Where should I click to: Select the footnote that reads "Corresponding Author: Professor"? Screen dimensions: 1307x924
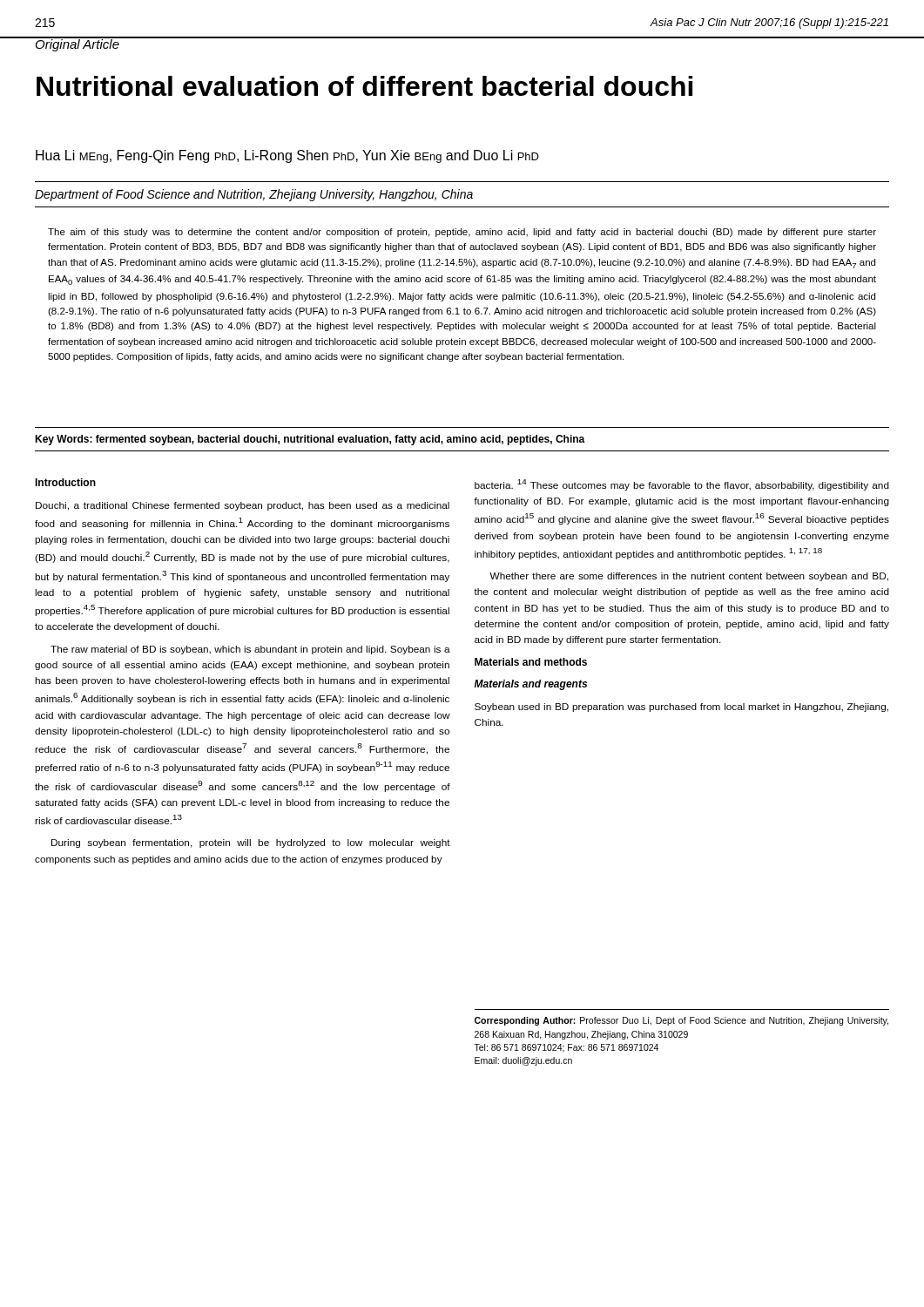point(682,1041)
